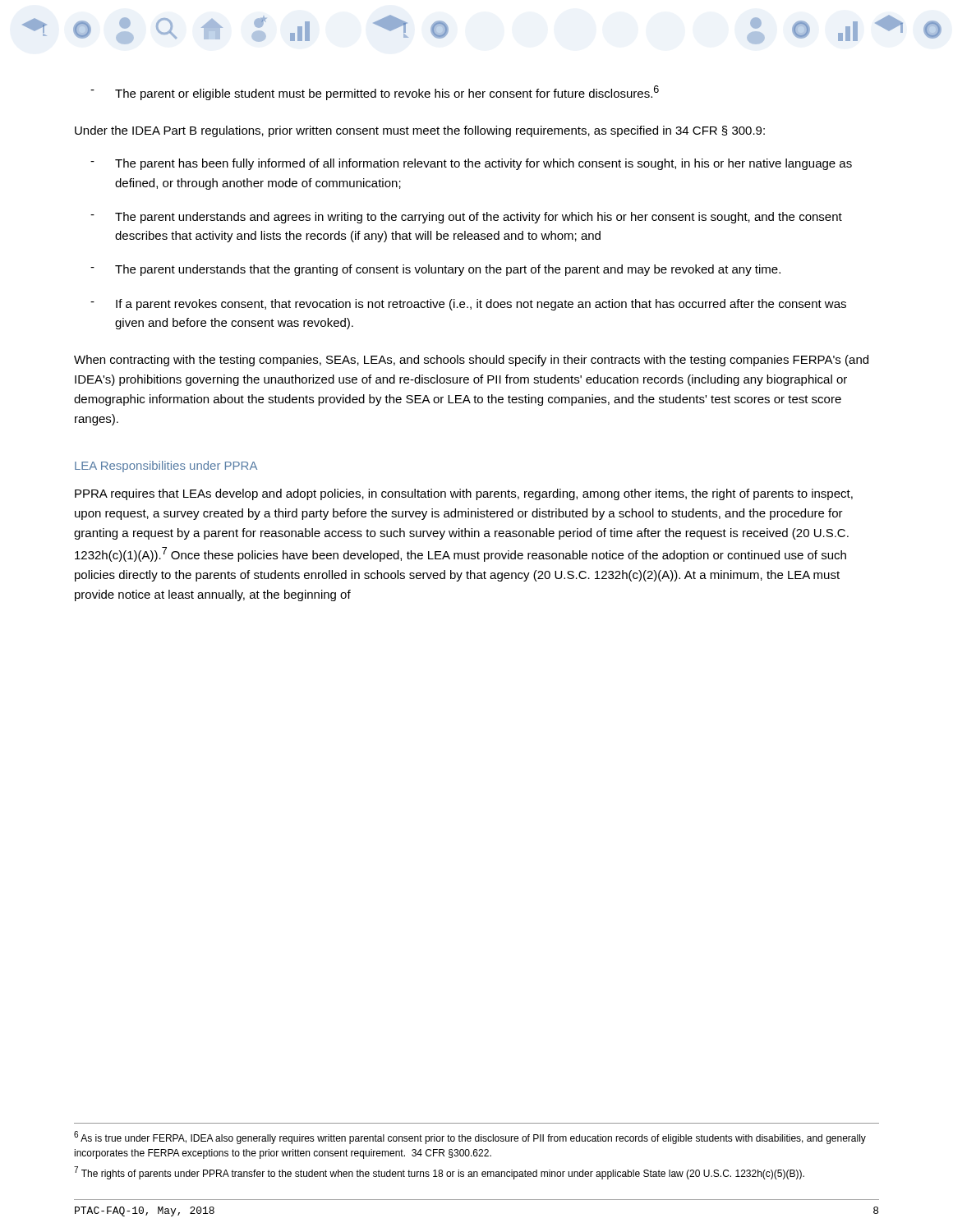Locate the block starting "- The parent understands that the granting of"
953x1232 pixels.
(x=436, y=269)
